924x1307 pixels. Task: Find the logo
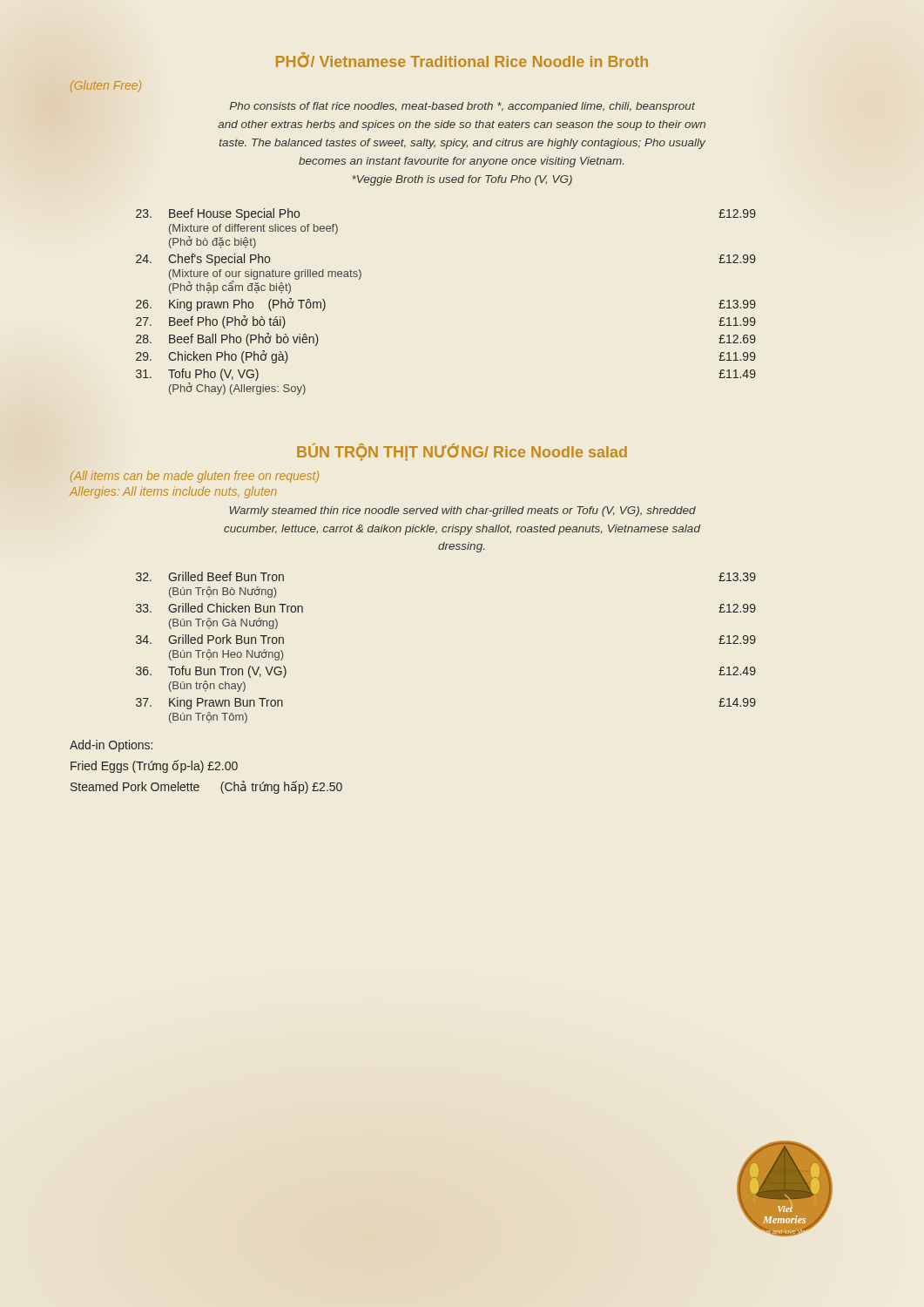click(x=785, y=1196)
